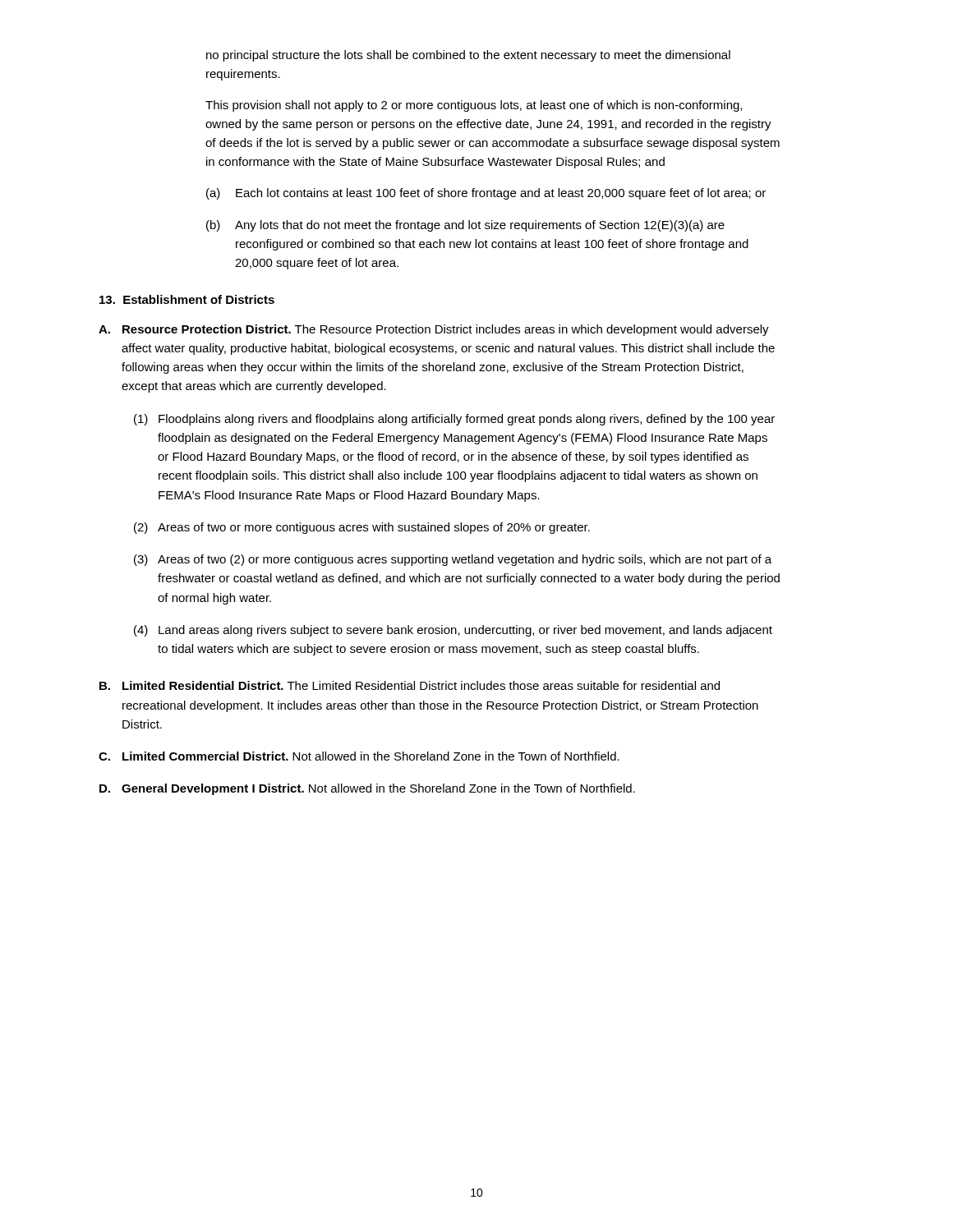Click on the list item with the text "D. General Development I"
The image size is (953, 1232).
440,788
